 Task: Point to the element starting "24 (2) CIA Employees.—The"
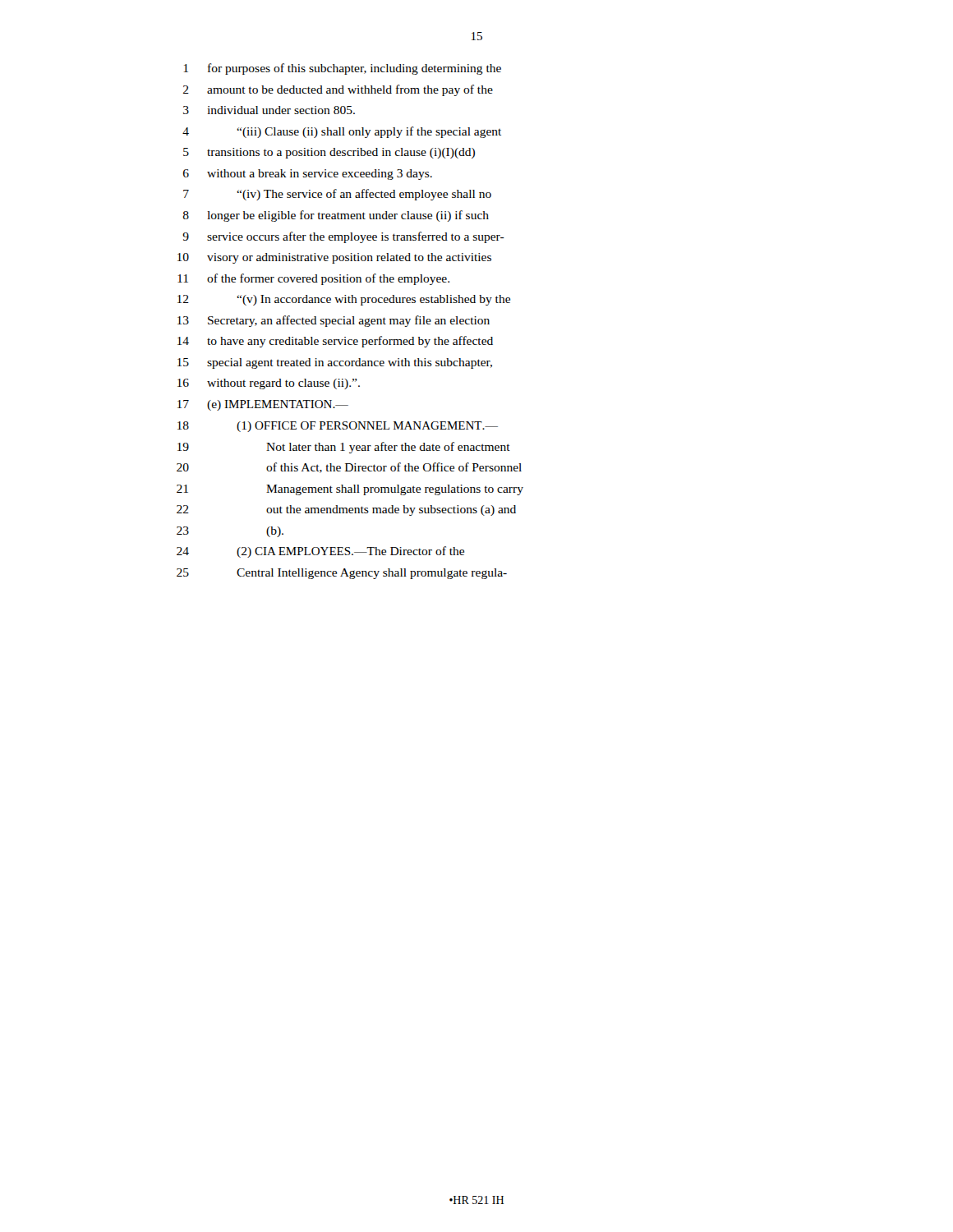[501, 562]
